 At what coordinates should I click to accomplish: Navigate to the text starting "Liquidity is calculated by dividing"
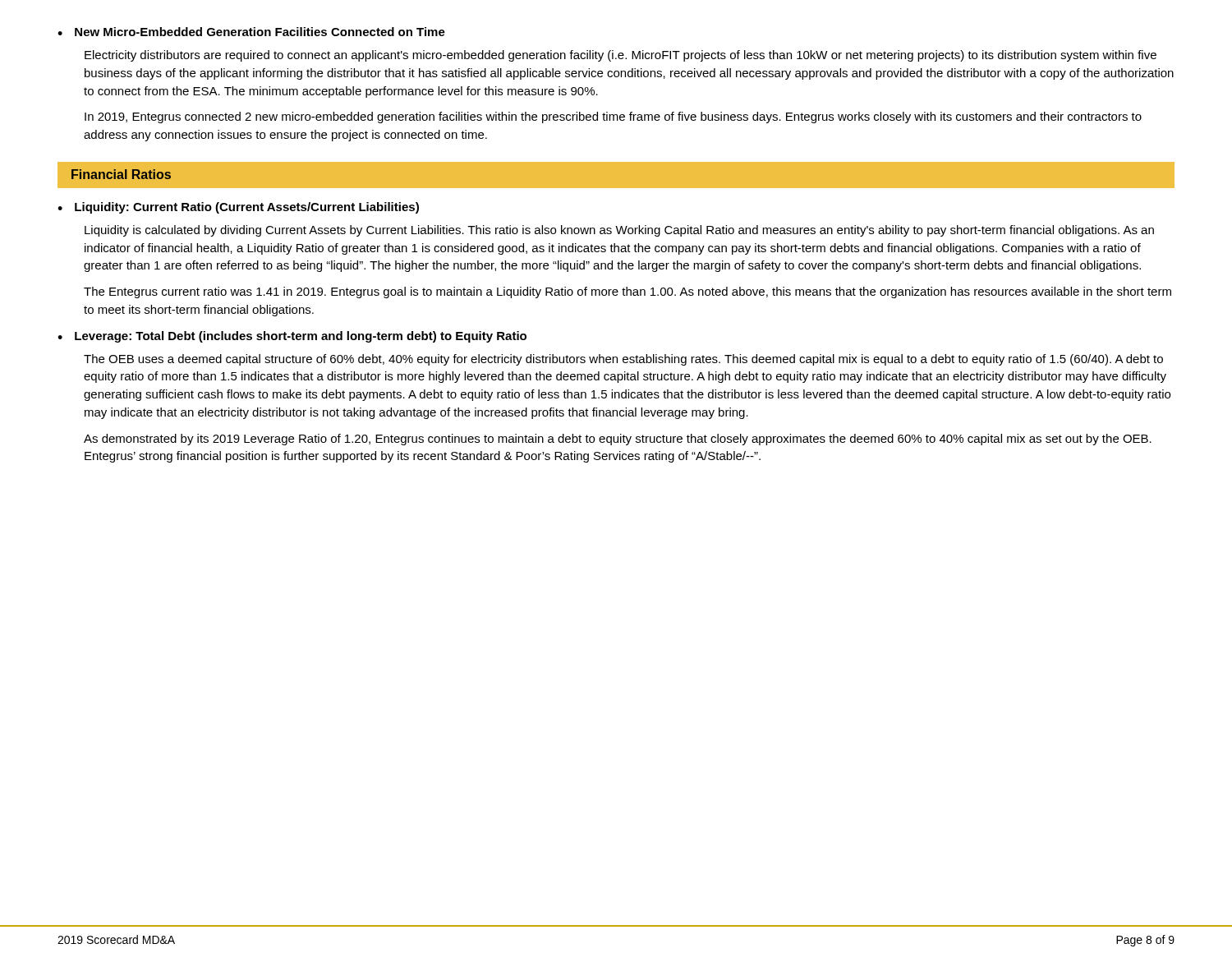click(619, 247)
